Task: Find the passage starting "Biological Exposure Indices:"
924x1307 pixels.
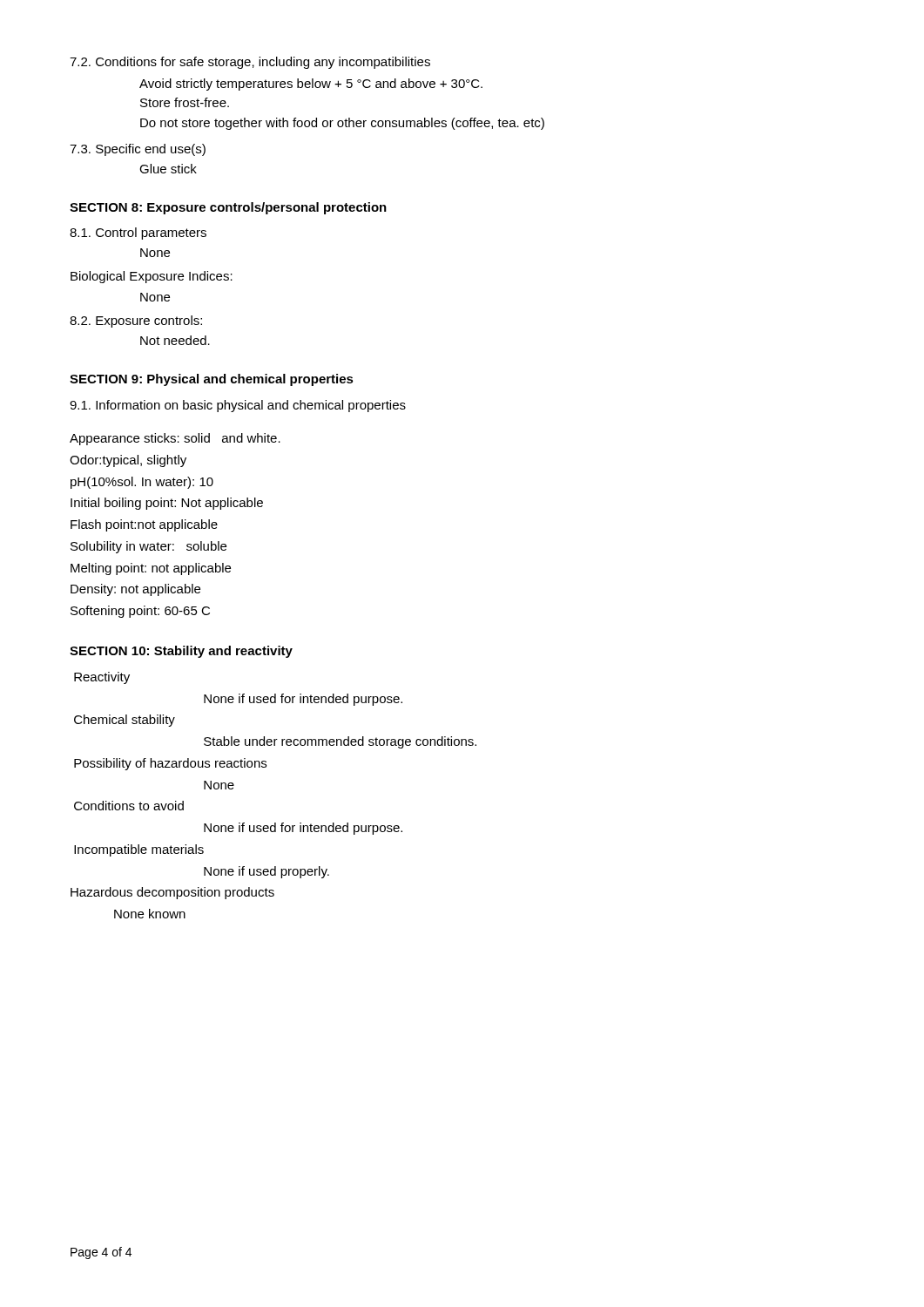Action: 151,276
